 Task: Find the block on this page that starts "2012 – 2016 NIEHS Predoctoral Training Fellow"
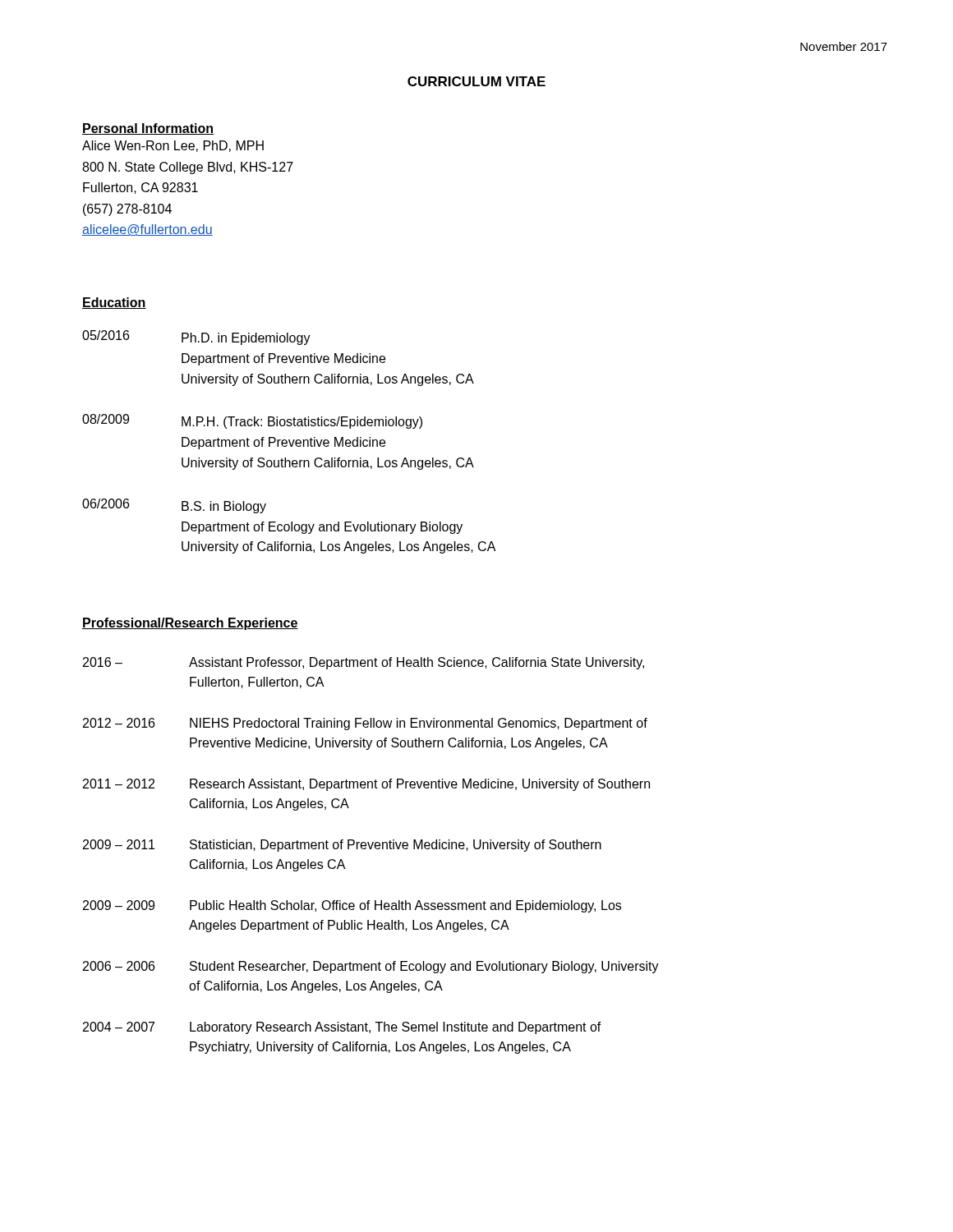pos(365,733)
